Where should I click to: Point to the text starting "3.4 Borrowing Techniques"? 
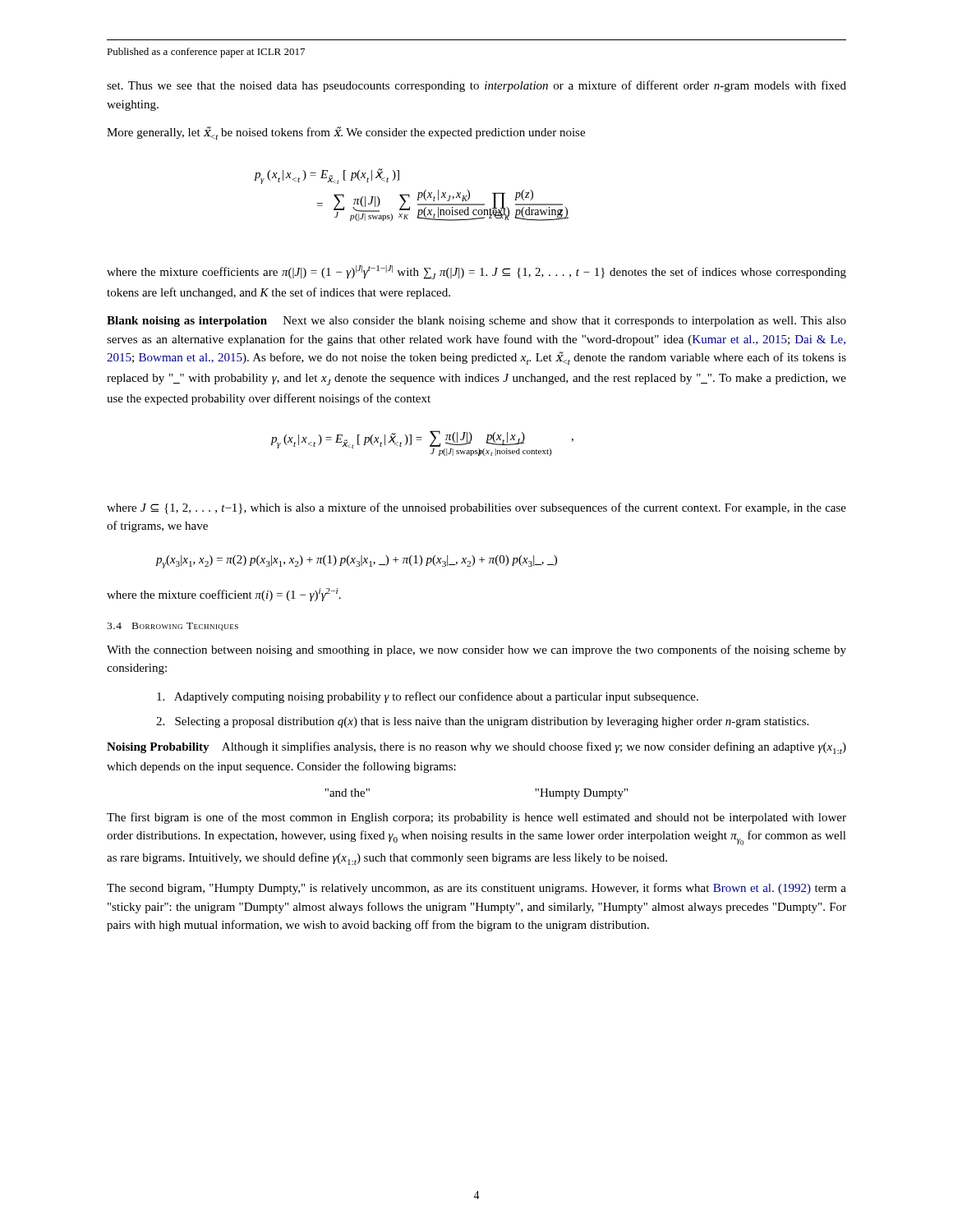(173, 625)
